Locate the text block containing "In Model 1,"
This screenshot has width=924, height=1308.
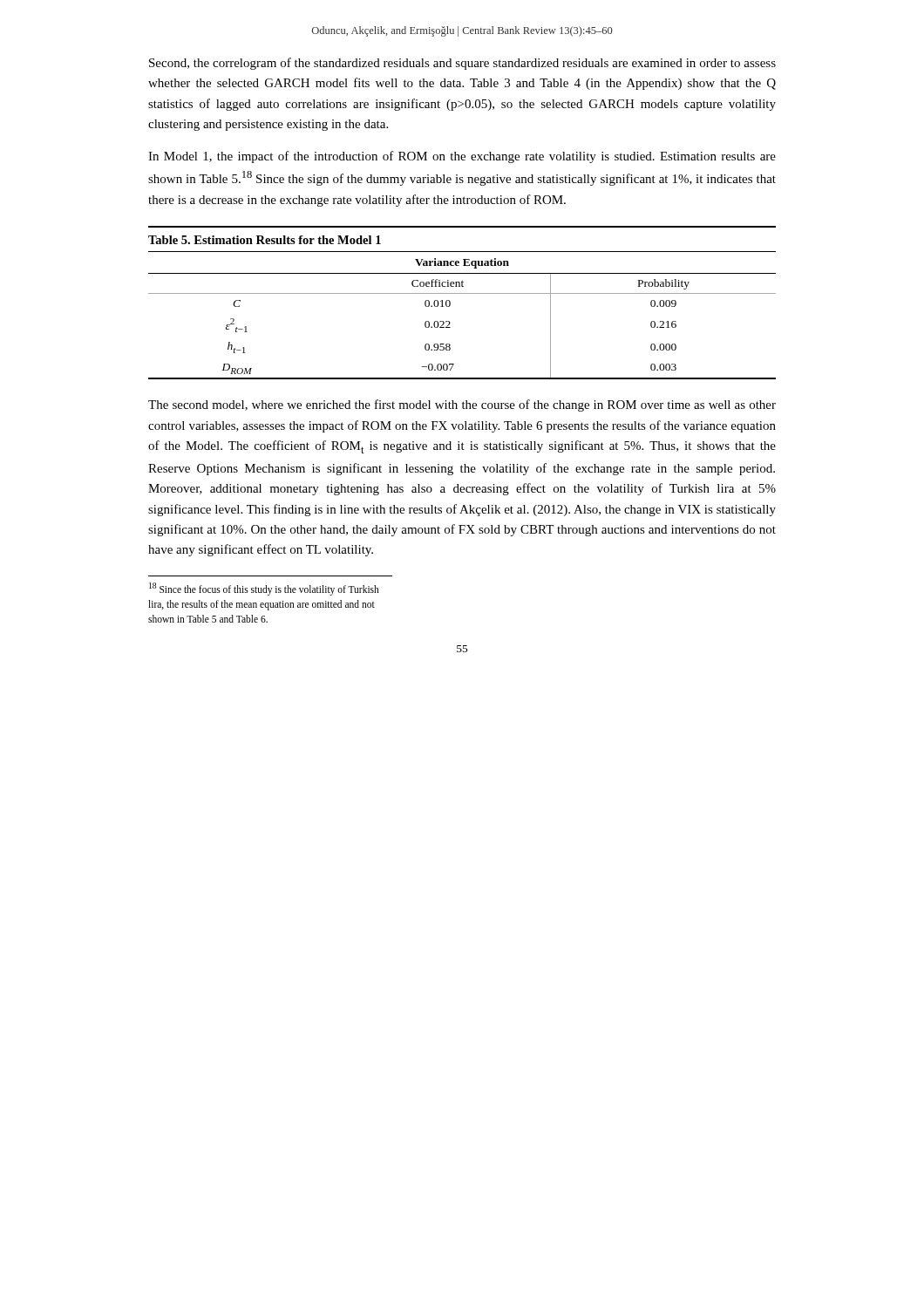[462, 178]
